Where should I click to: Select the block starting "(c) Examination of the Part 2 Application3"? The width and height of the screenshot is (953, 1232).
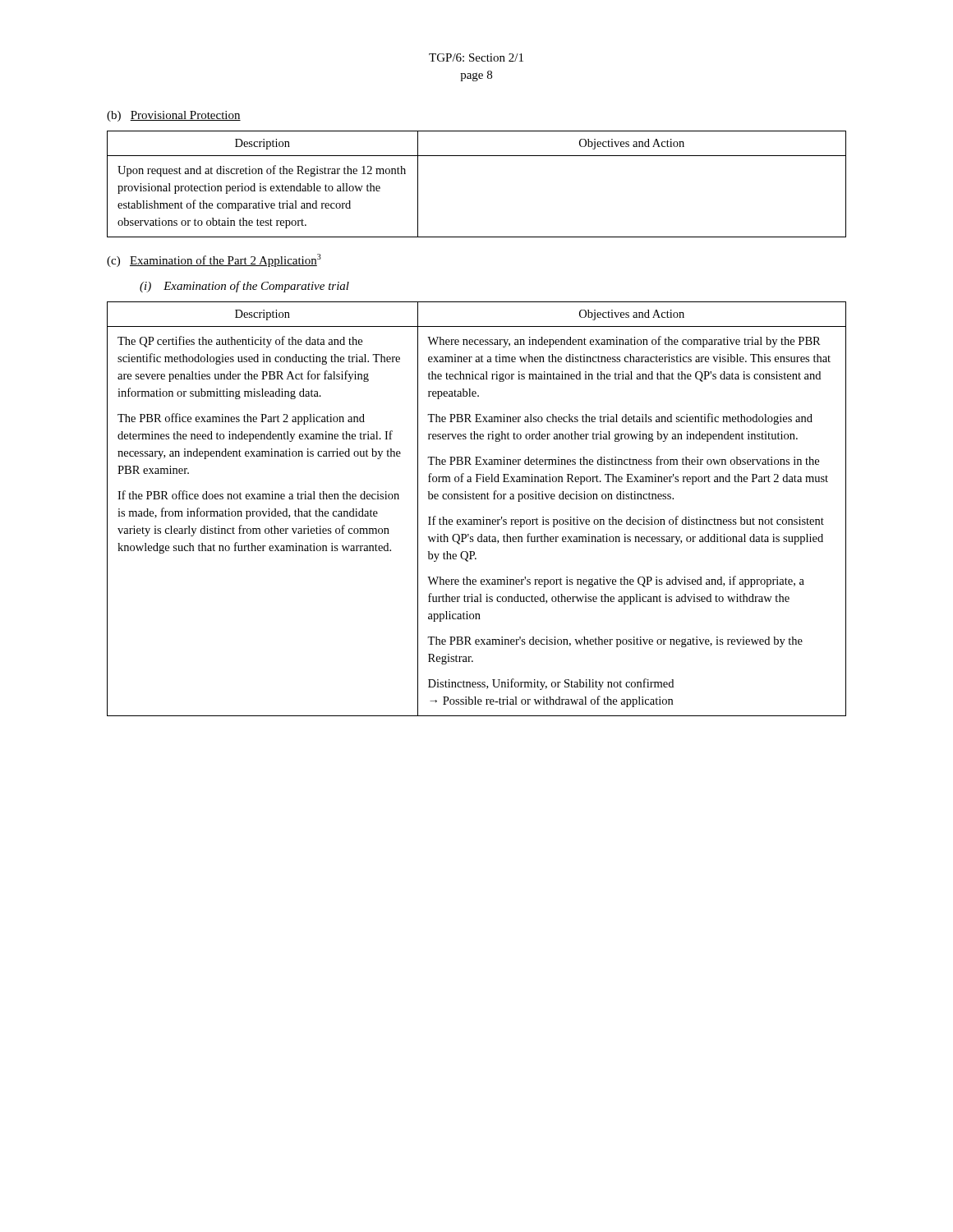(214, 260)
